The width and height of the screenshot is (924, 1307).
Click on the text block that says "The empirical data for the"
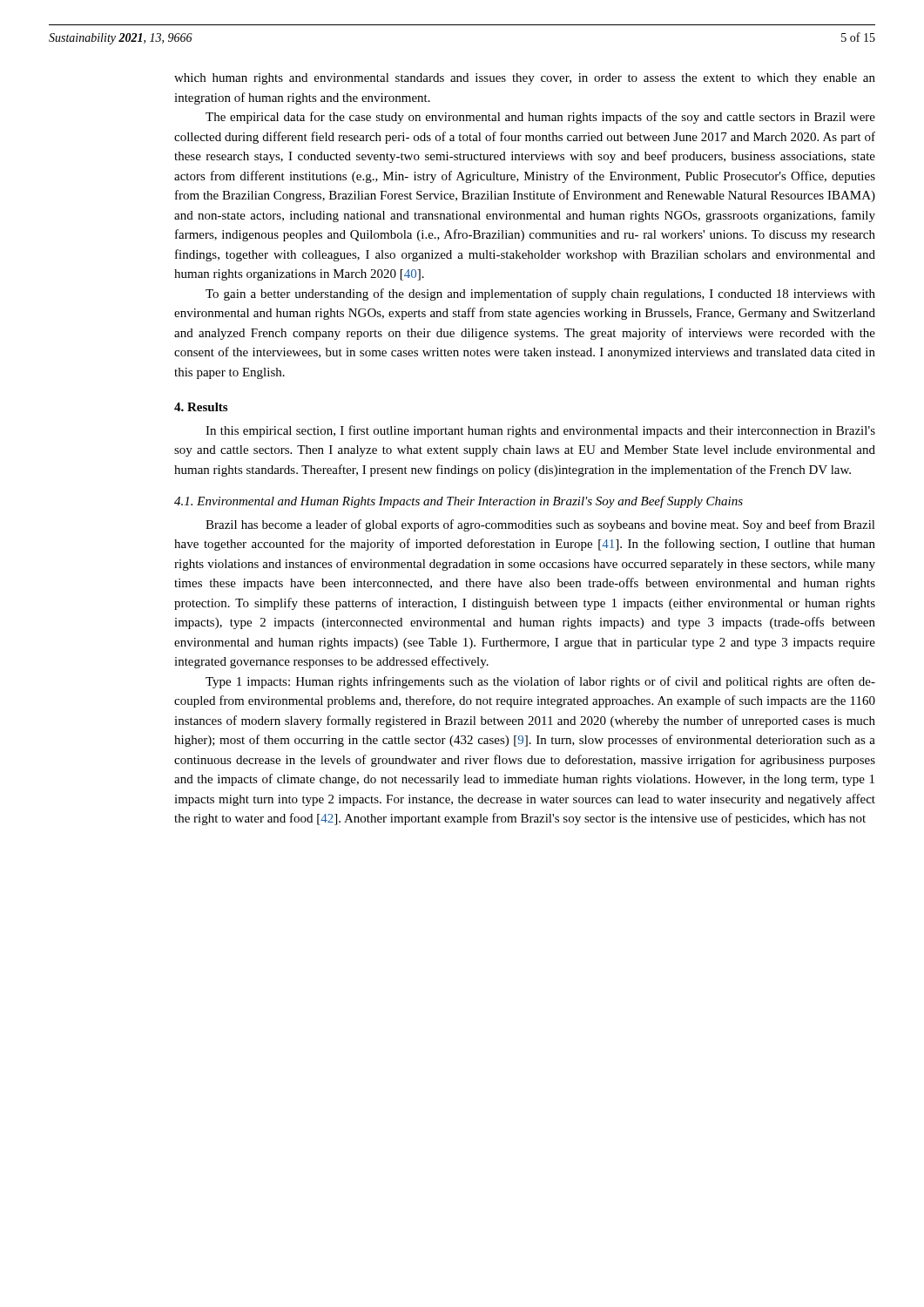[x=525, y=195]
